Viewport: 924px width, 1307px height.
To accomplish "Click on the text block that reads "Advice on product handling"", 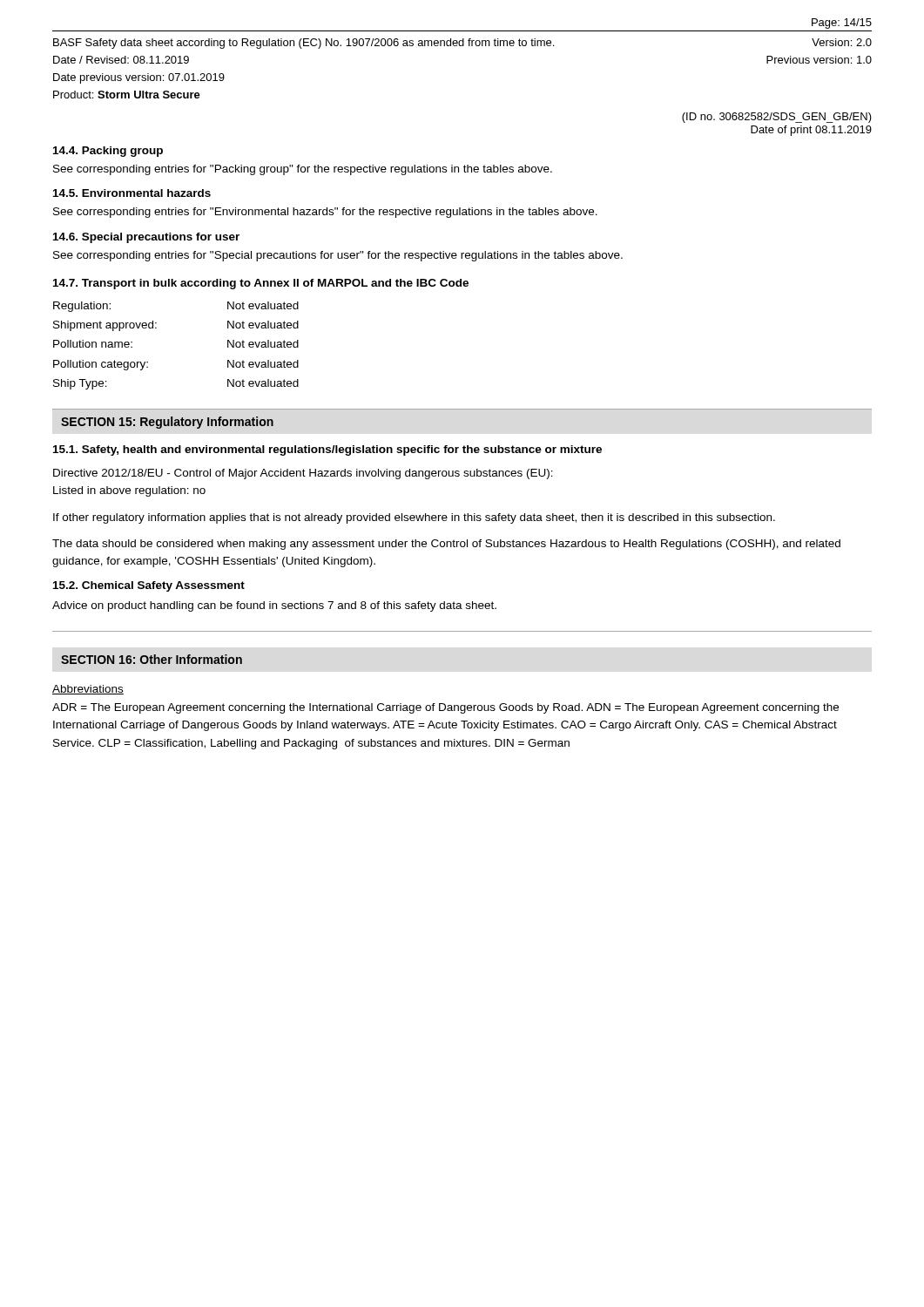I will (x=275, y=605).
